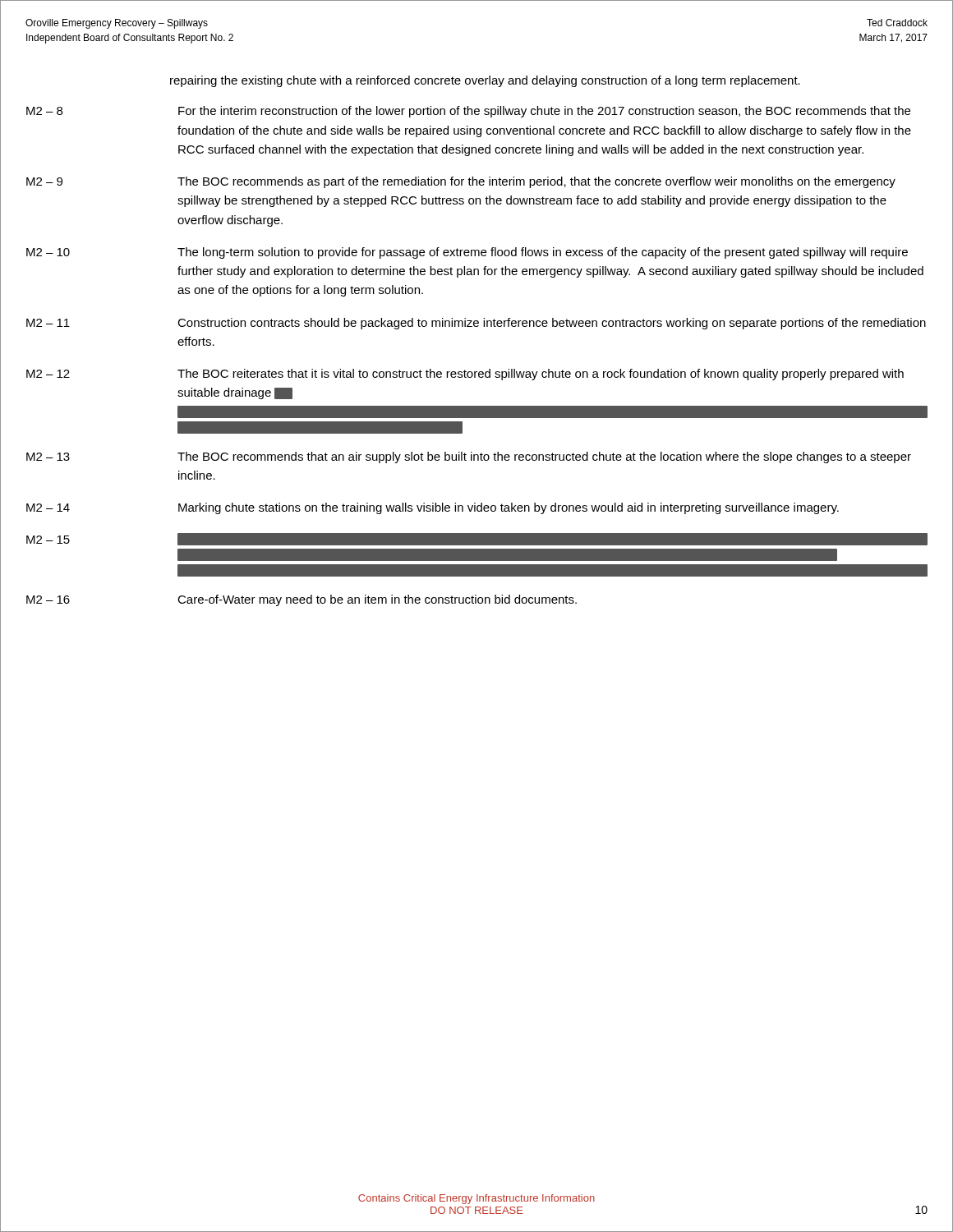Select the list item containing "M2 – 11 Construction"
Viewport: 953px width, 1232px height.
pyautogui.click(x=476, y=332)
